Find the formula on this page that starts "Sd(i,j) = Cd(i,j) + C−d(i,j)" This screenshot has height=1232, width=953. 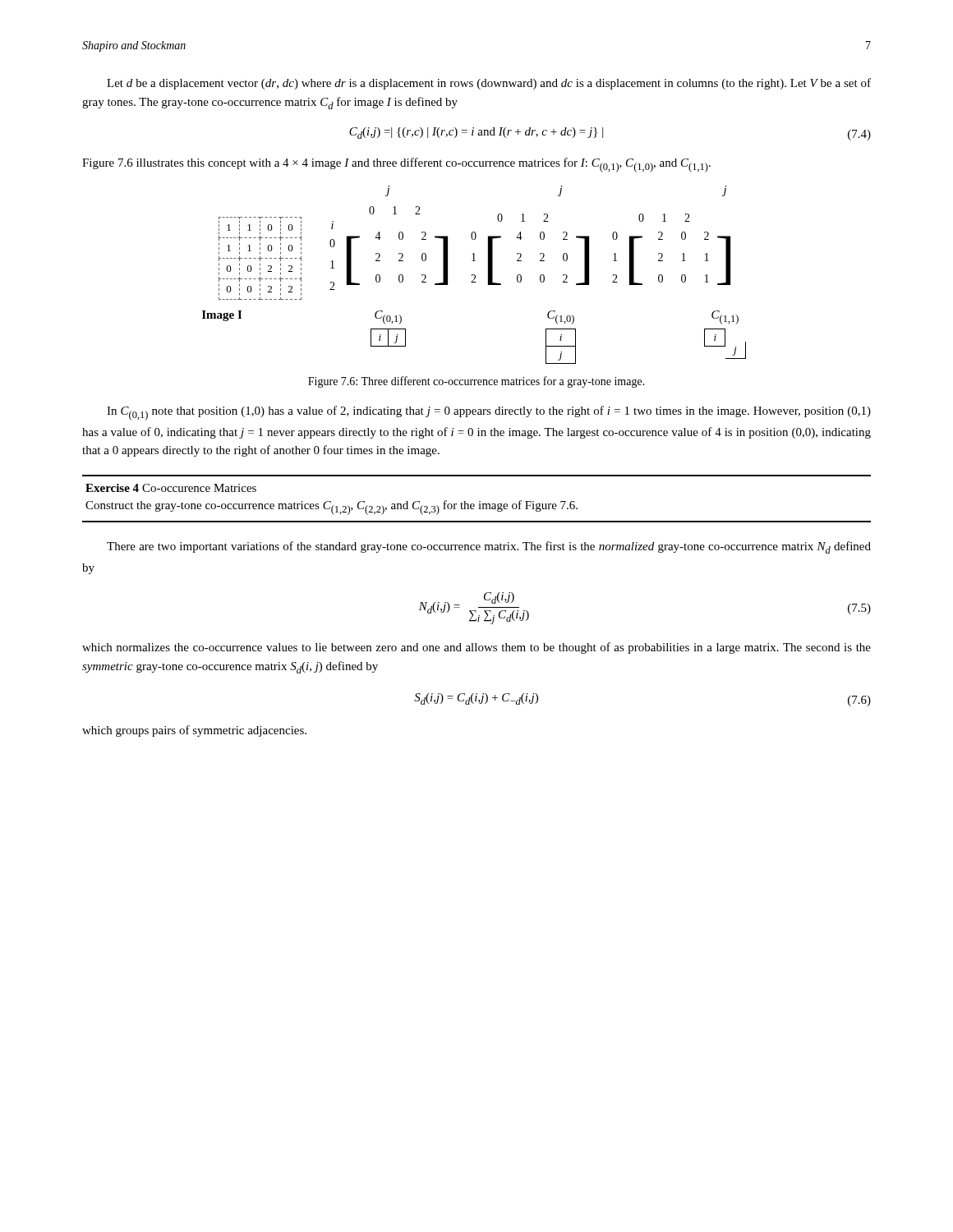(476, 699)
